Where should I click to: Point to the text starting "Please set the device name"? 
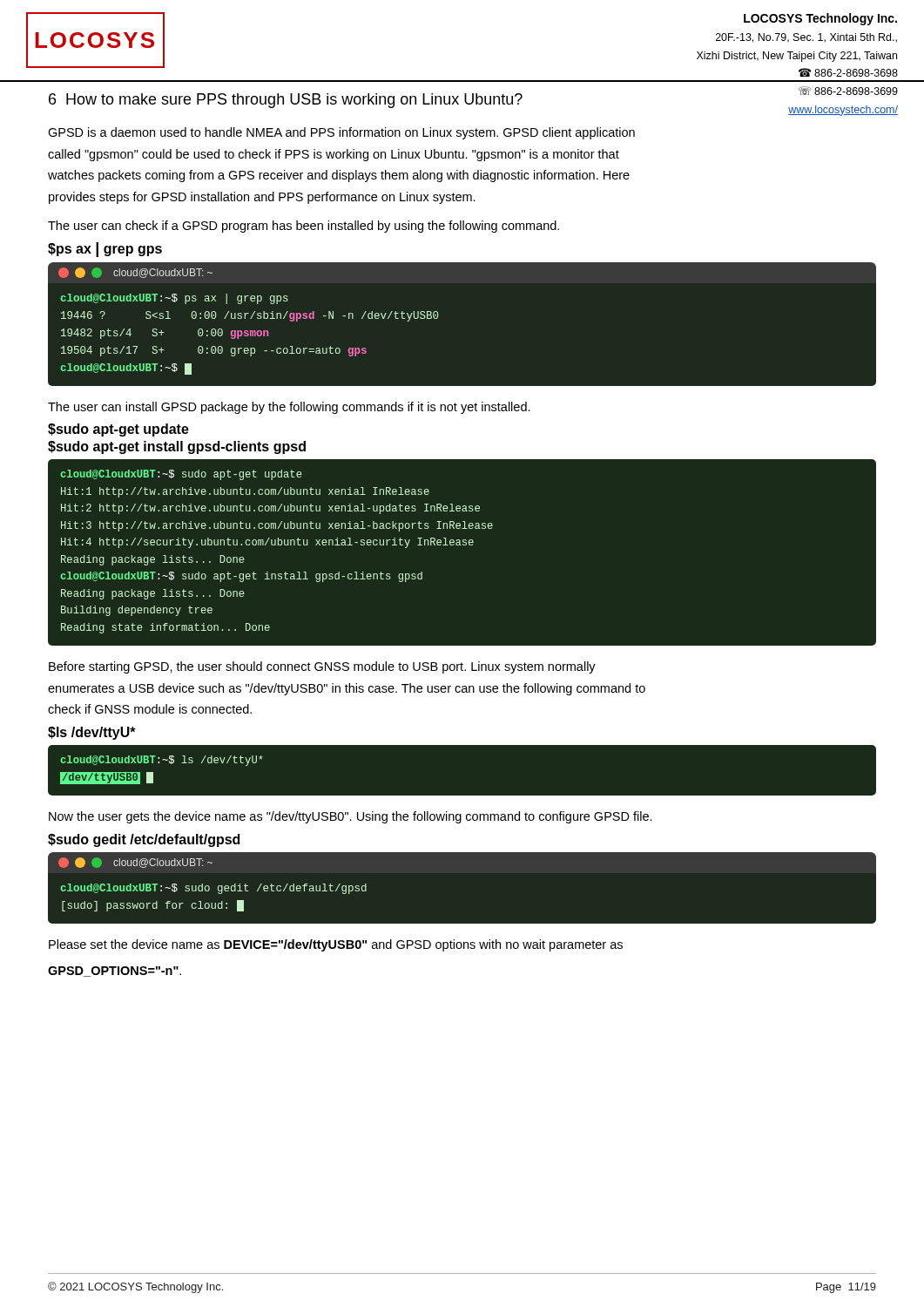pos(336,944)
